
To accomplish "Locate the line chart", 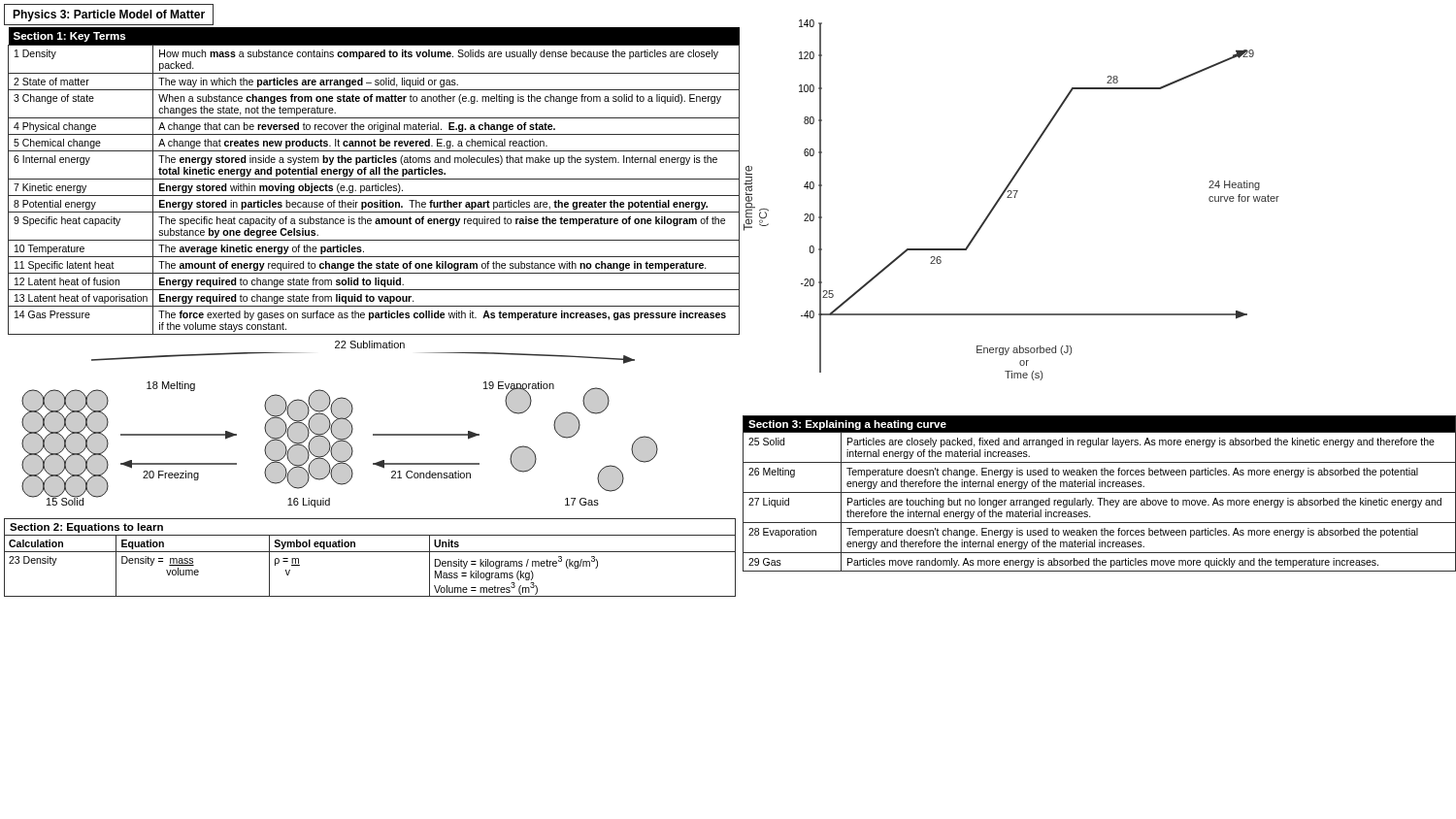I will tap(1019, 208).
